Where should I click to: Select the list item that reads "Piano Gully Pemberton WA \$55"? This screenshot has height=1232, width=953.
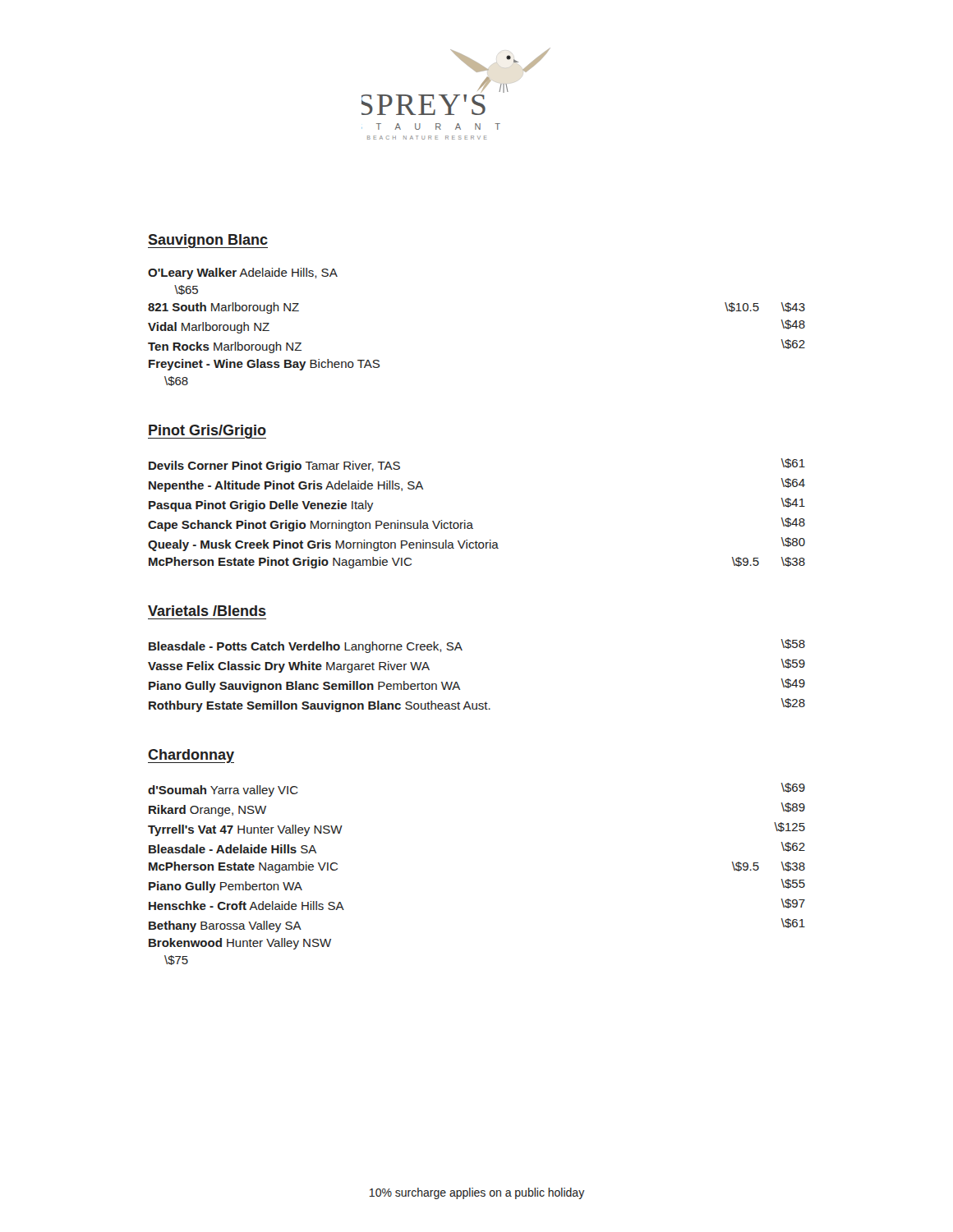pyautogui.click(x=223, y=887)
